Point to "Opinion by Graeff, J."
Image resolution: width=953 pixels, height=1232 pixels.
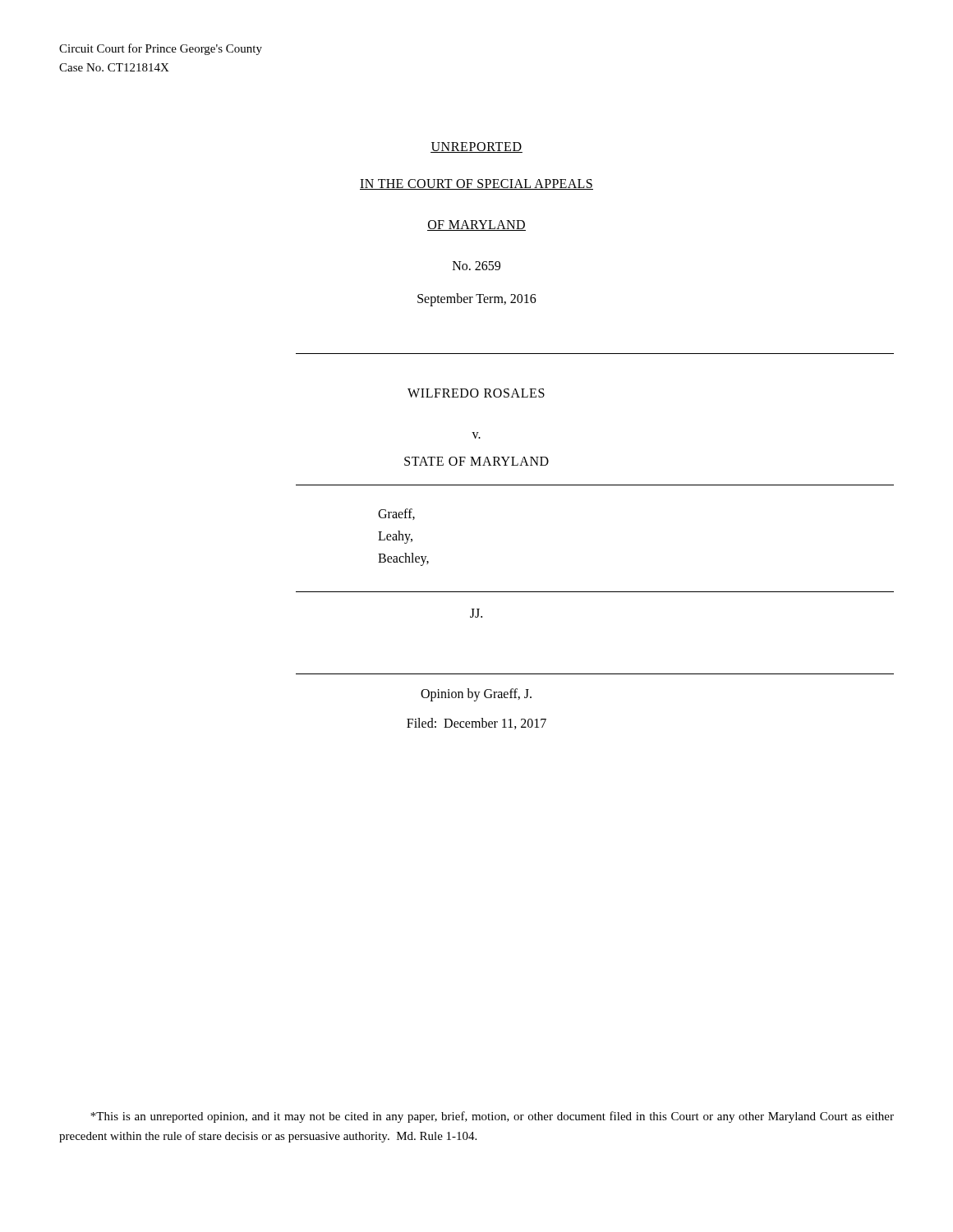[476, 694]
